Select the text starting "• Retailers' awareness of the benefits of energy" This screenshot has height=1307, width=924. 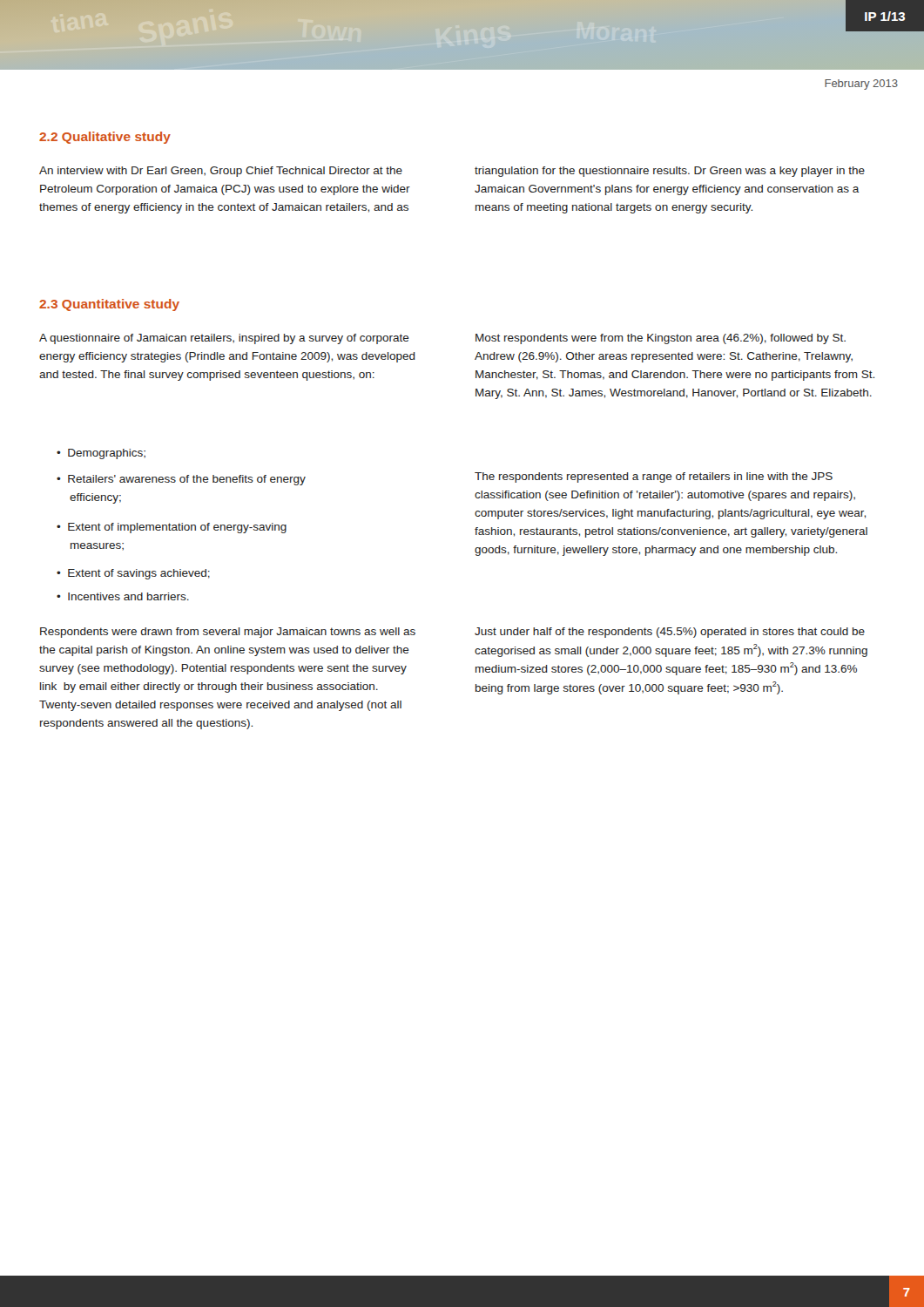click(240, 489)
